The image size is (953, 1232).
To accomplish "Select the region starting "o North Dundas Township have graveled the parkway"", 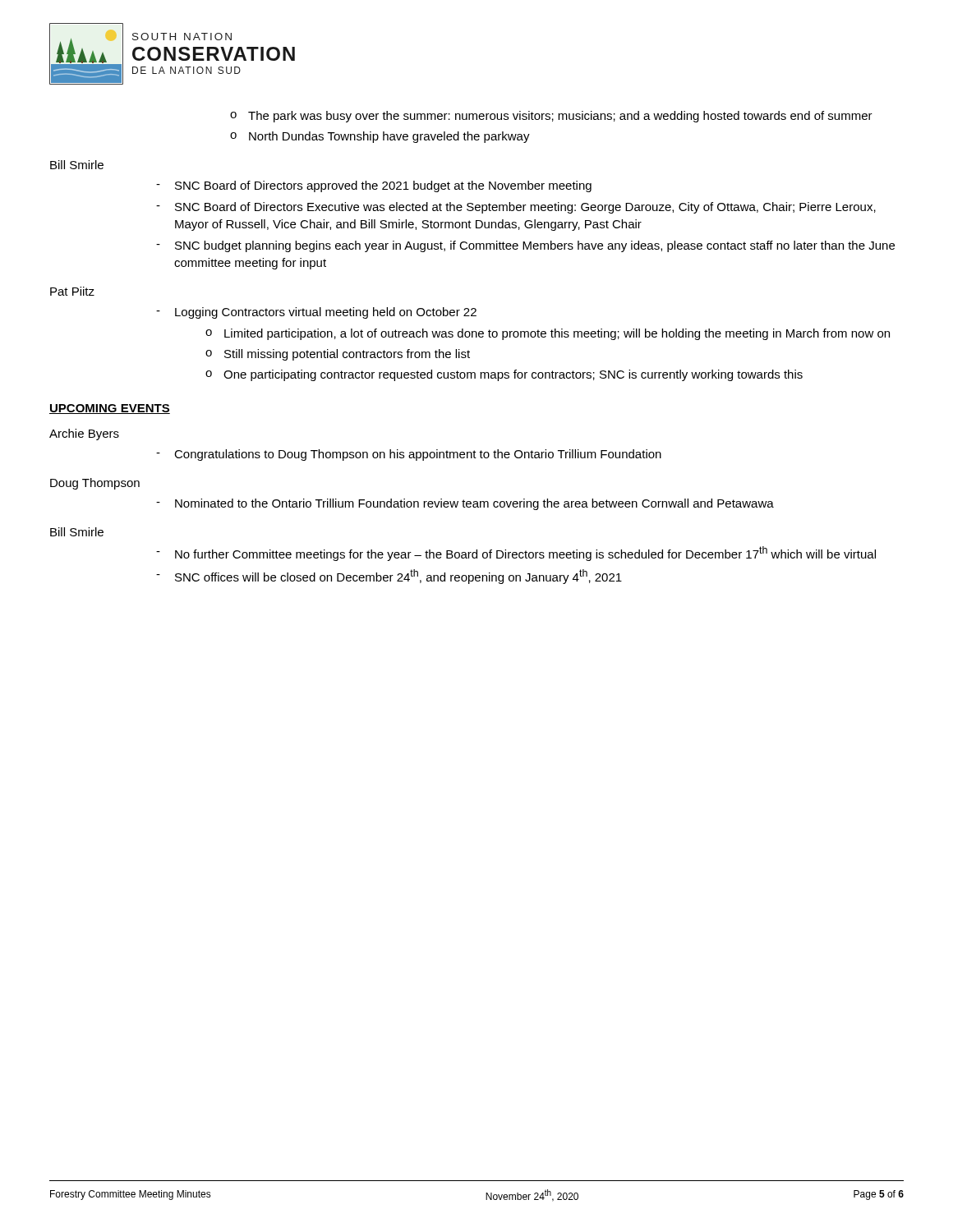I will click(380, 136).
